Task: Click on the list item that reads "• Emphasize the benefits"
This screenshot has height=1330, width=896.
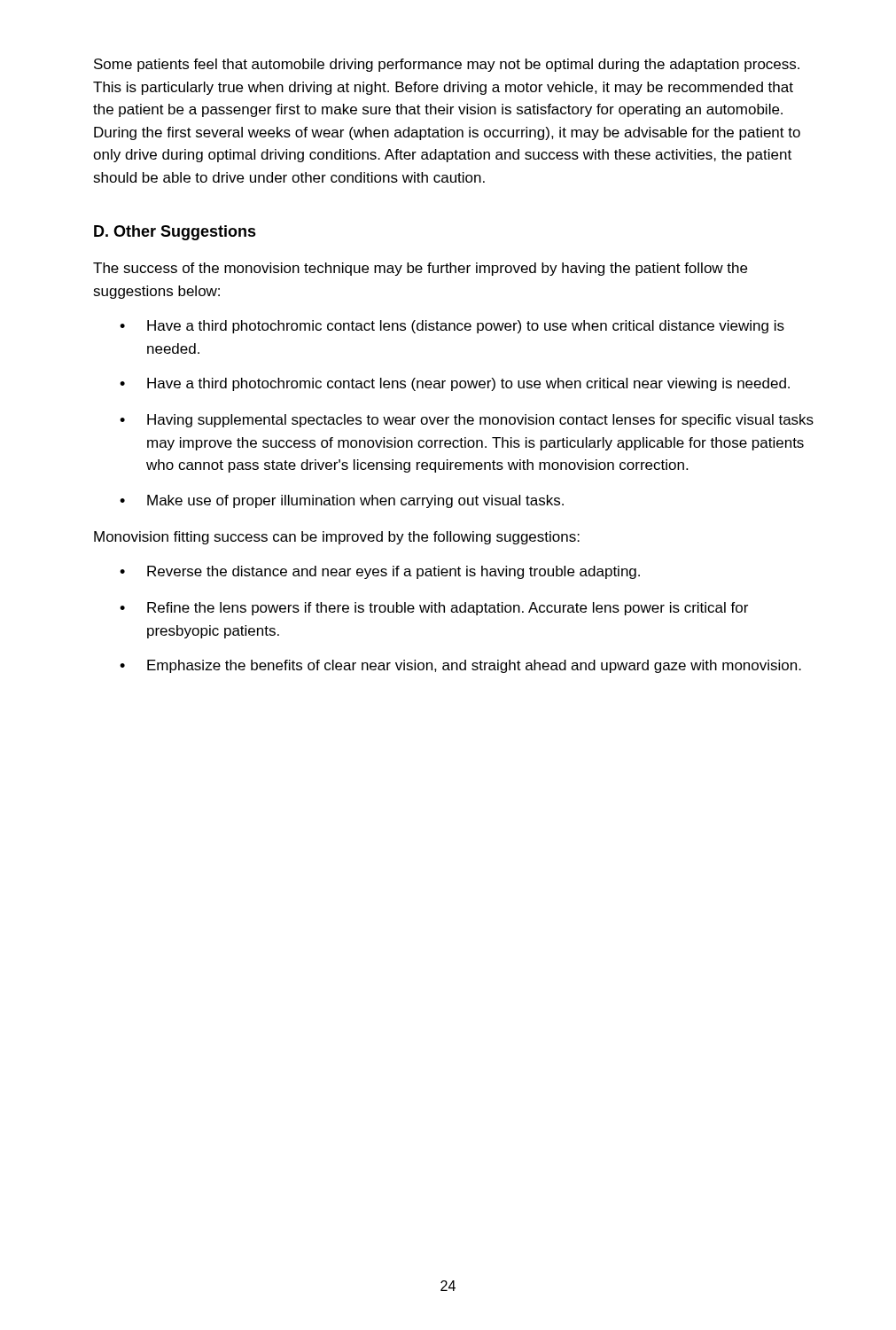Action: pyautogui.click(x=468, y=666)
